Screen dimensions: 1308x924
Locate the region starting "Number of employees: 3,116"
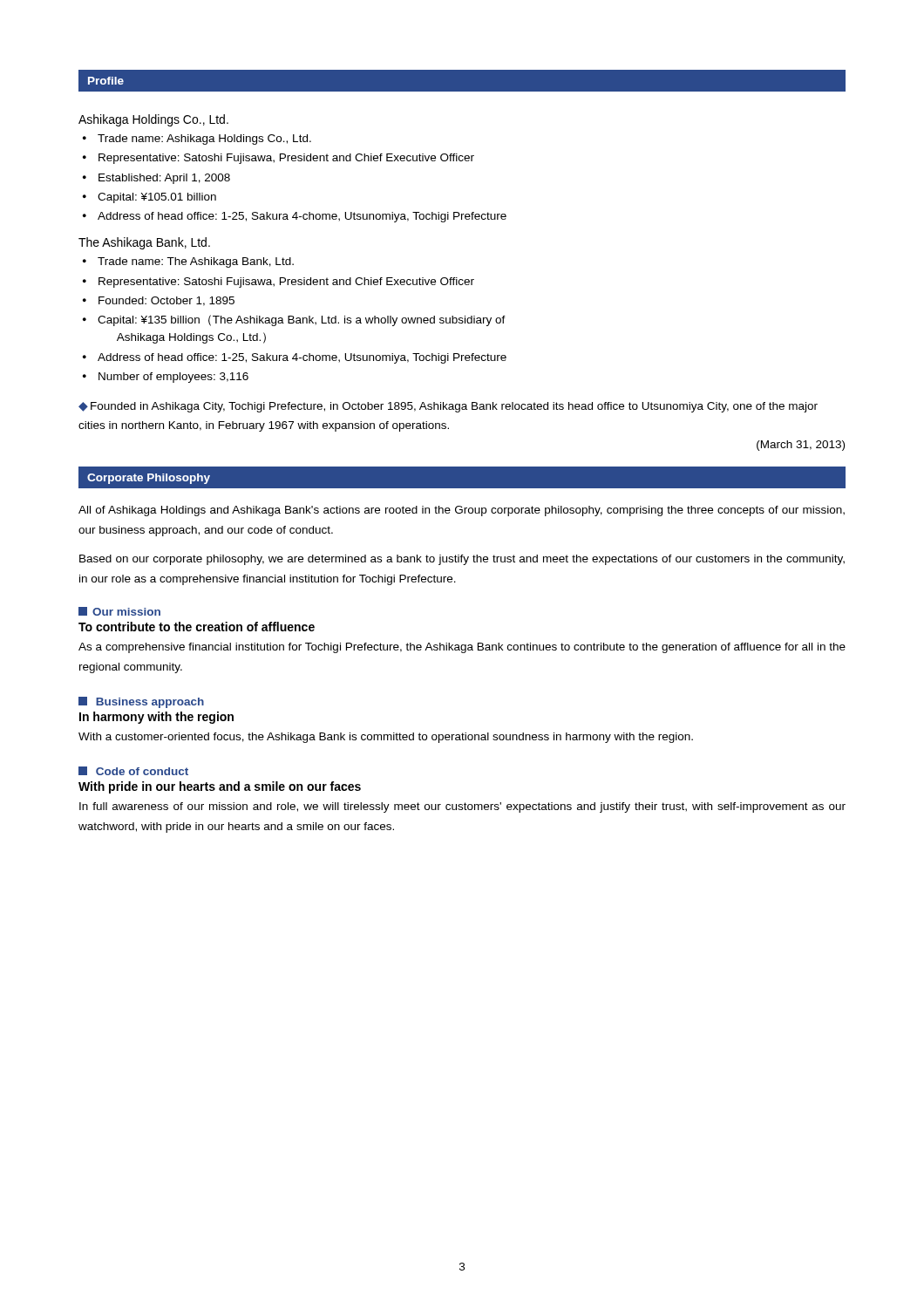point(173,376)
